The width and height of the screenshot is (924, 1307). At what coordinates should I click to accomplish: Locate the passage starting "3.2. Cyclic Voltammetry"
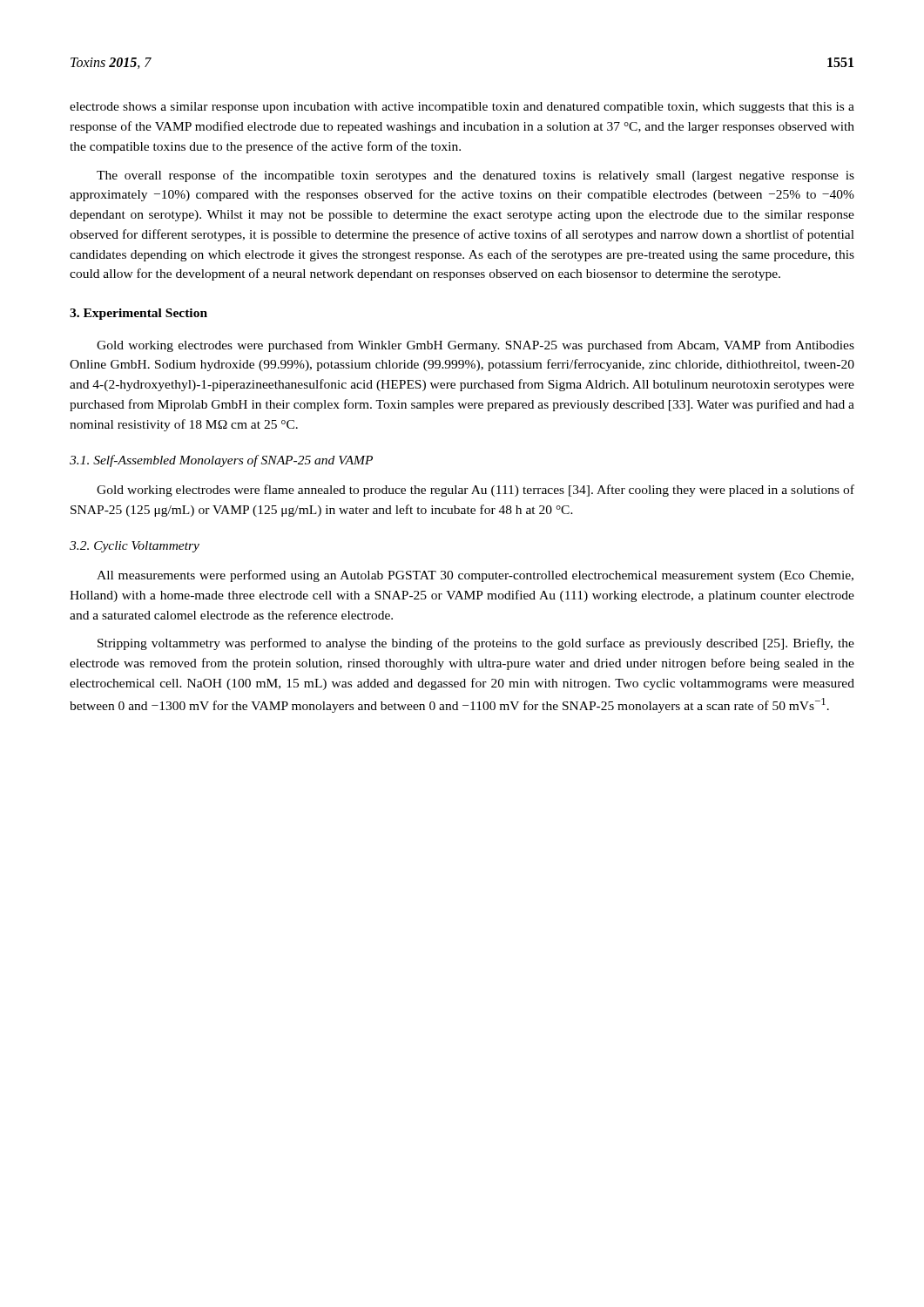[x=135, y=545]
